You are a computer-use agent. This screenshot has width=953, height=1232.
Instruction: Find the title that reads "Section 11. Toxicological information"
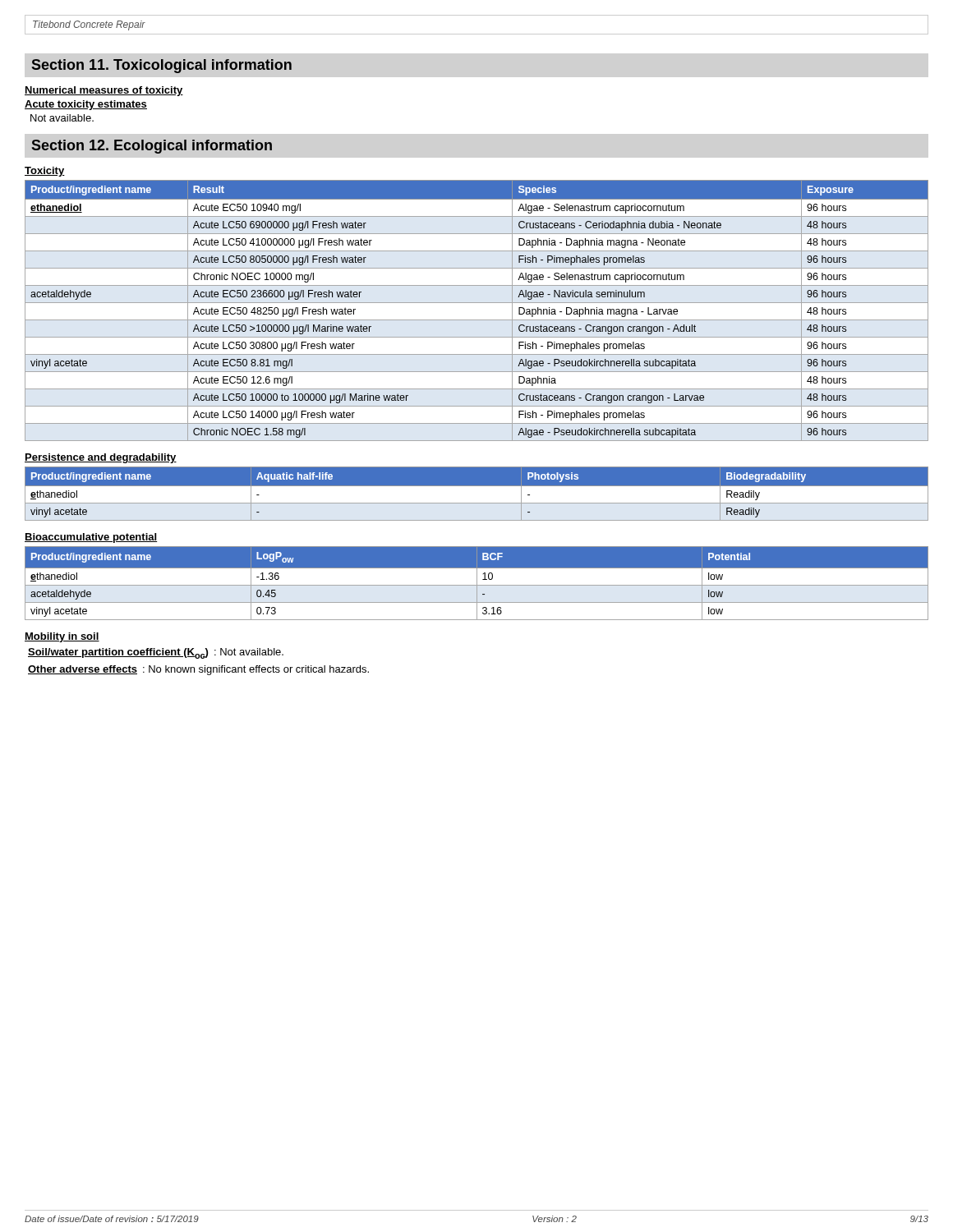(x=162, y=65)
